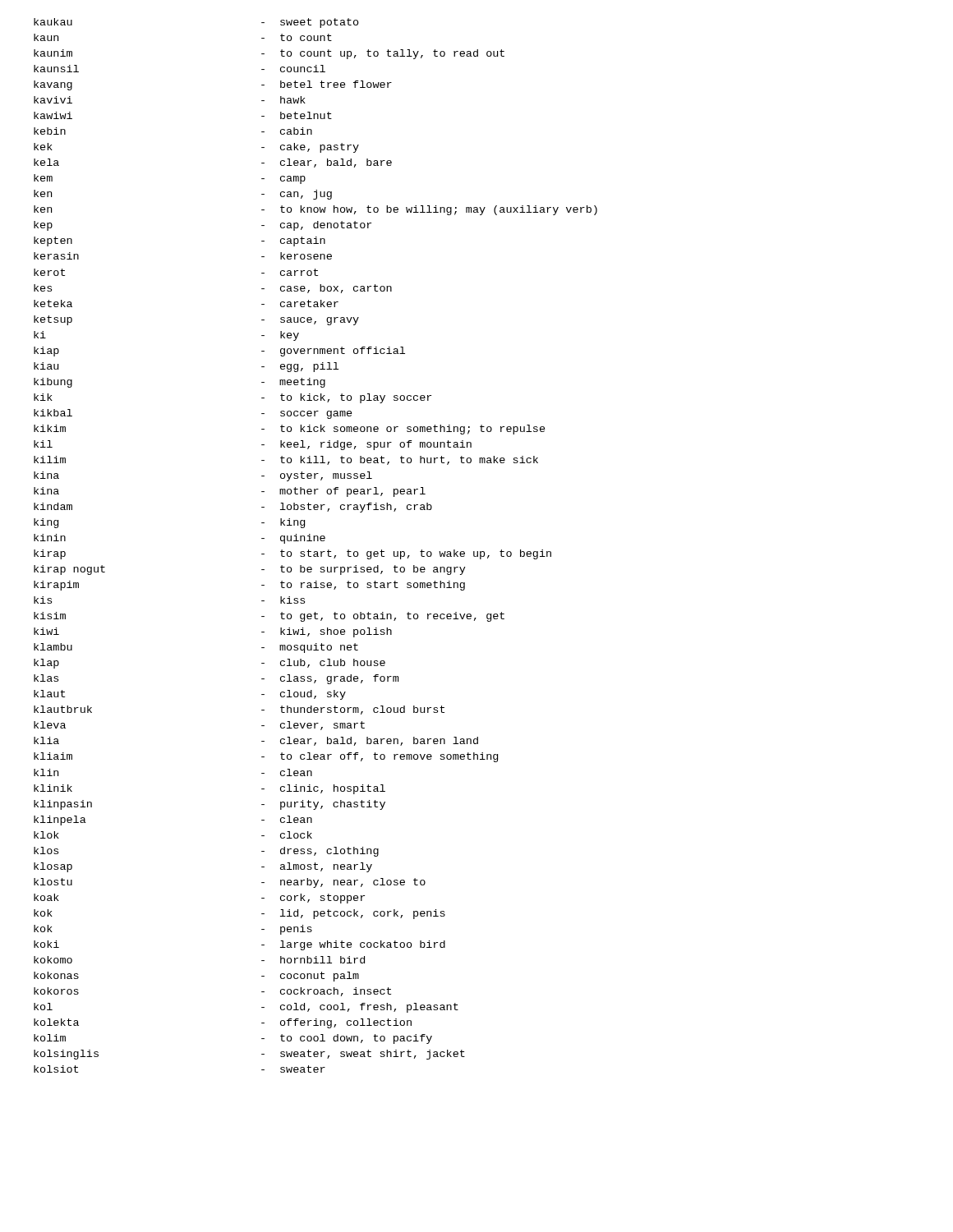Find the text starting "klosap-almost, nearly"
Screen dimensions: 1232x953
tap(55, 867)
